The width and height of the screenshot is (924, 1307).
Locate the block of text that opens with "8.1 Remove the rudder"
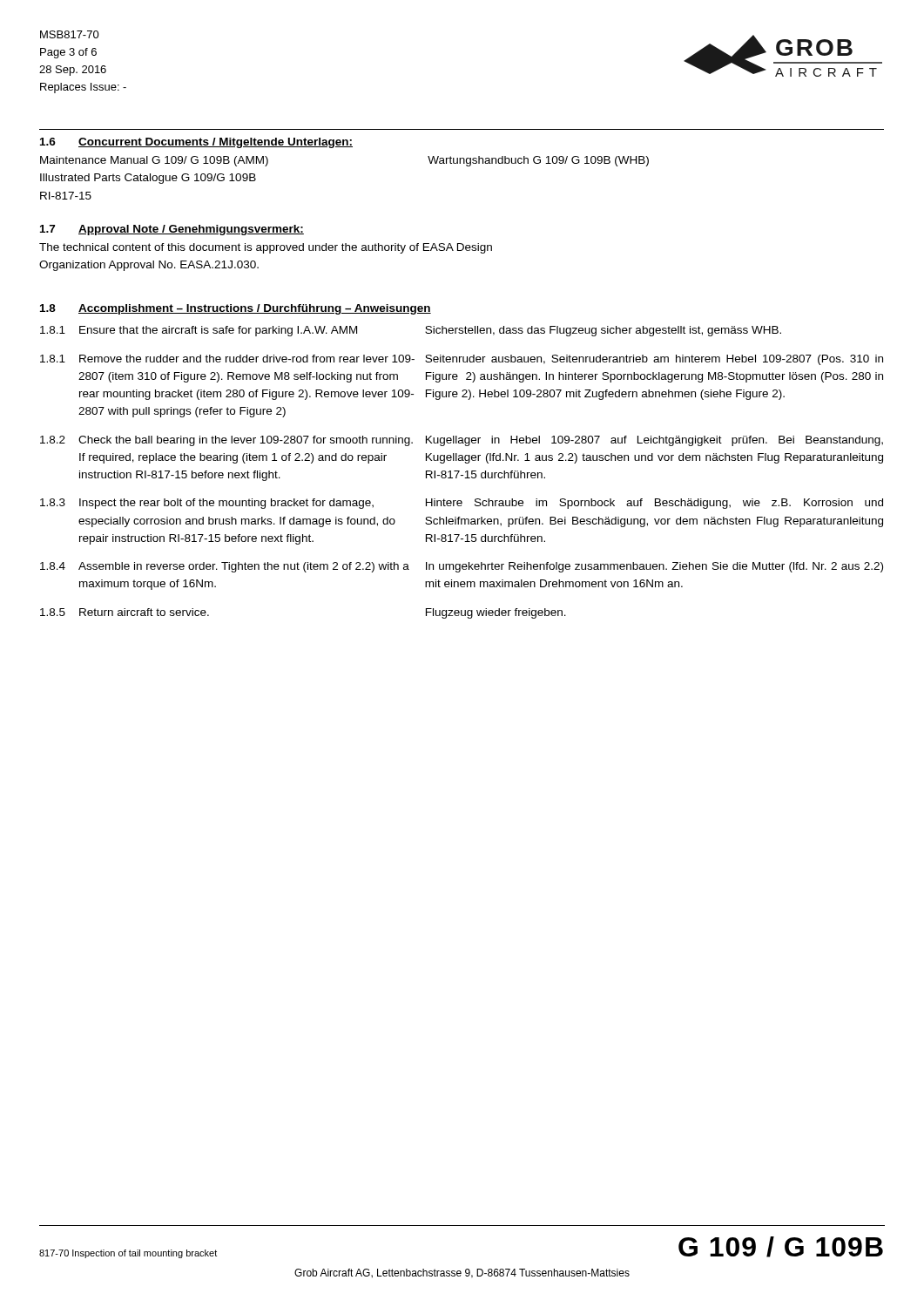click(x=462, y=385)
